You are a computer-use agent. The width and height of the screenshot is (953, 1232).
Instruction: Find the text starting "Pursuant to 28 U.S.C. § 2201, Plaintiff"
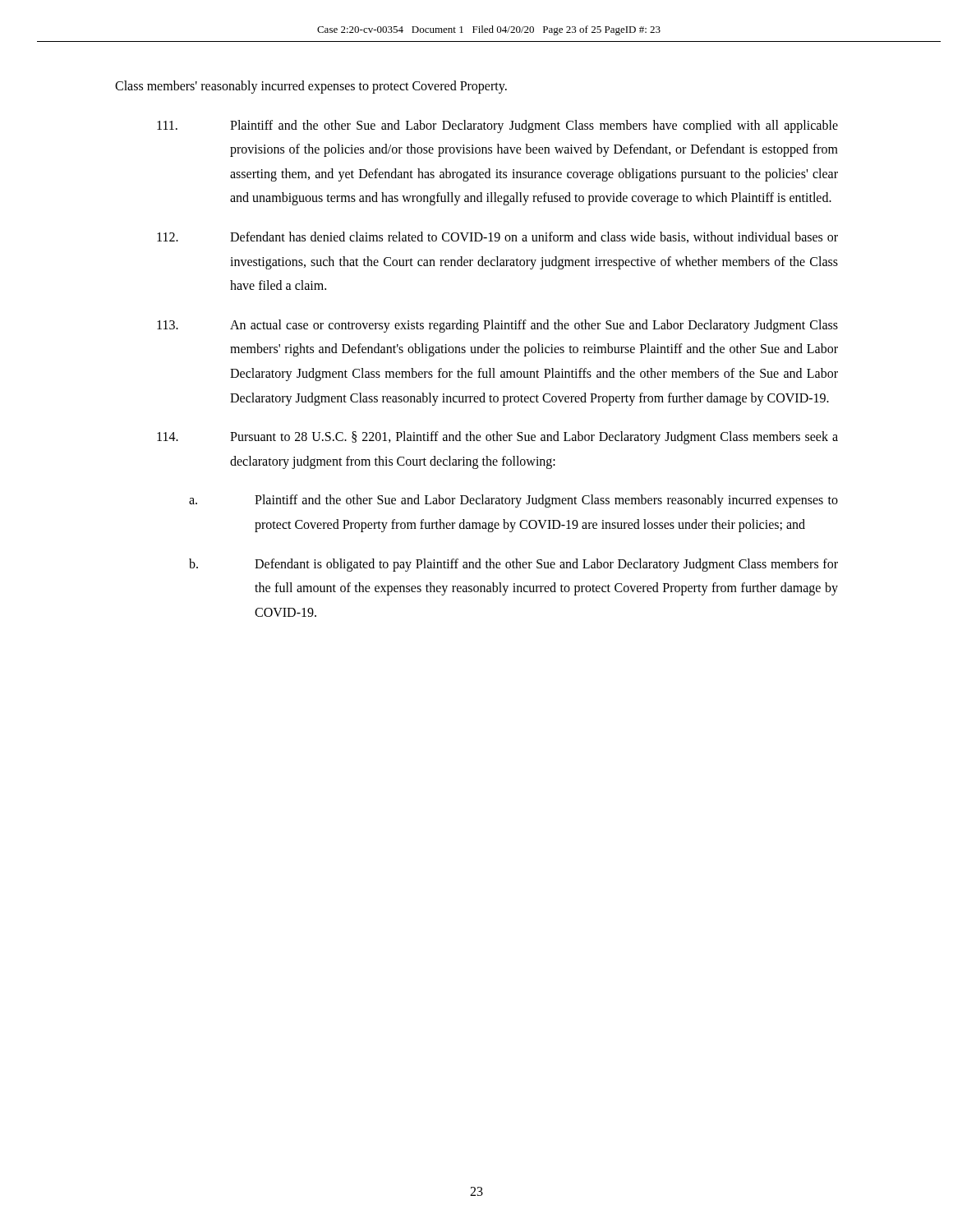[476, 449]
